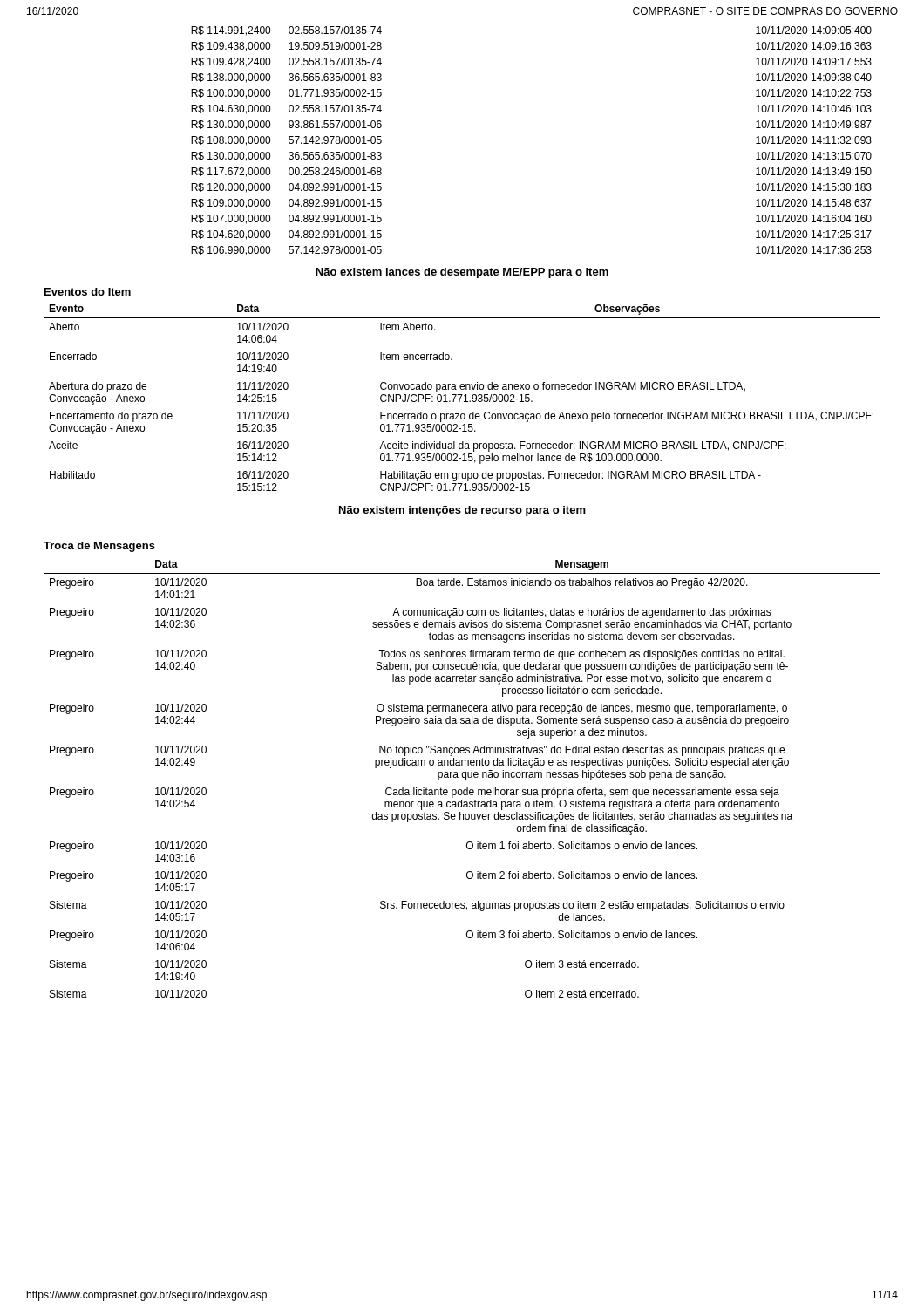Find the section header containing "Eventos do Item"
The width and height of the screenshot is (924, 1308).
pos(87,292)
